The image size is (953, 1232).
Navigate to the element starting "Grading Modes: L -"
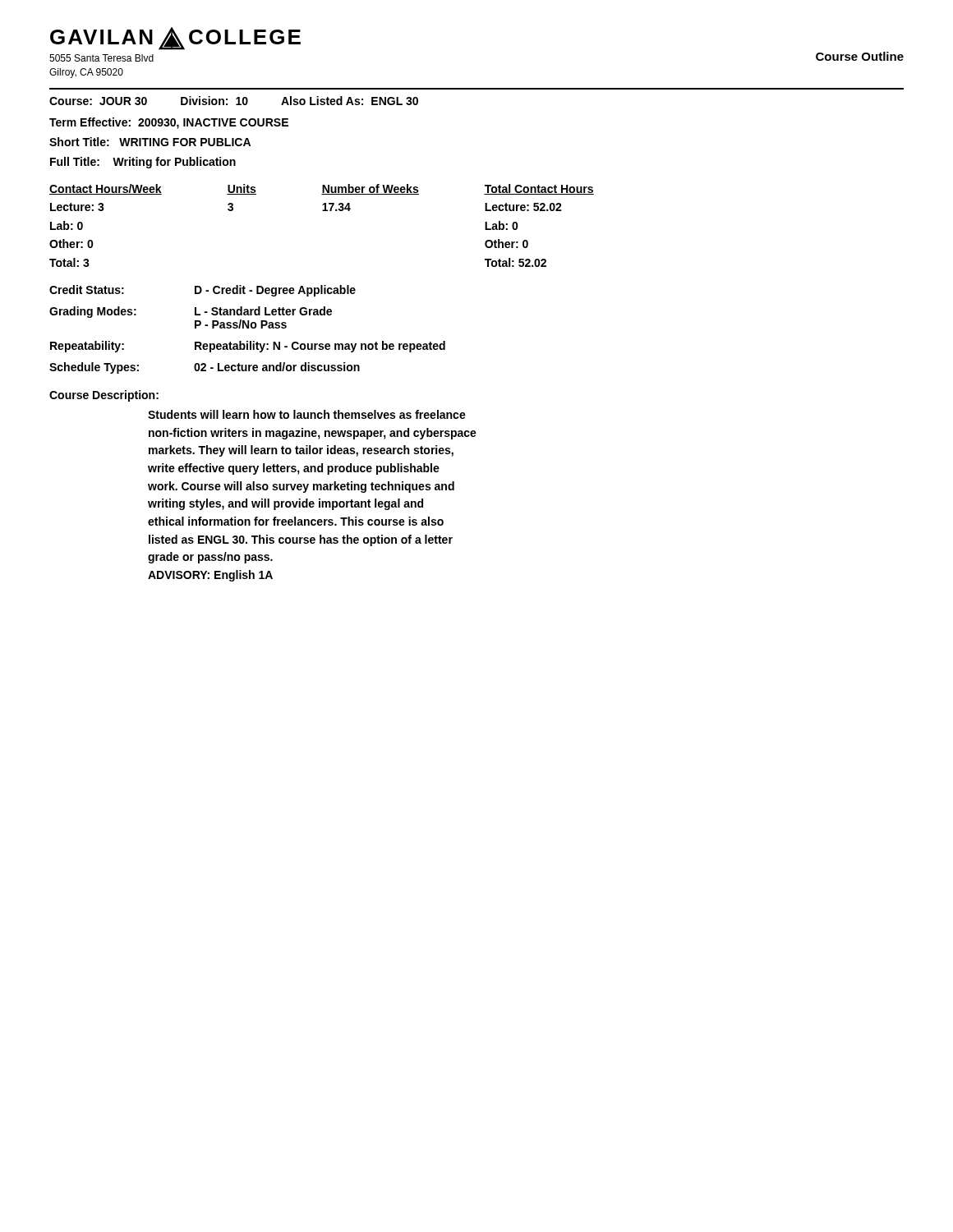click(x=191, y=318)
